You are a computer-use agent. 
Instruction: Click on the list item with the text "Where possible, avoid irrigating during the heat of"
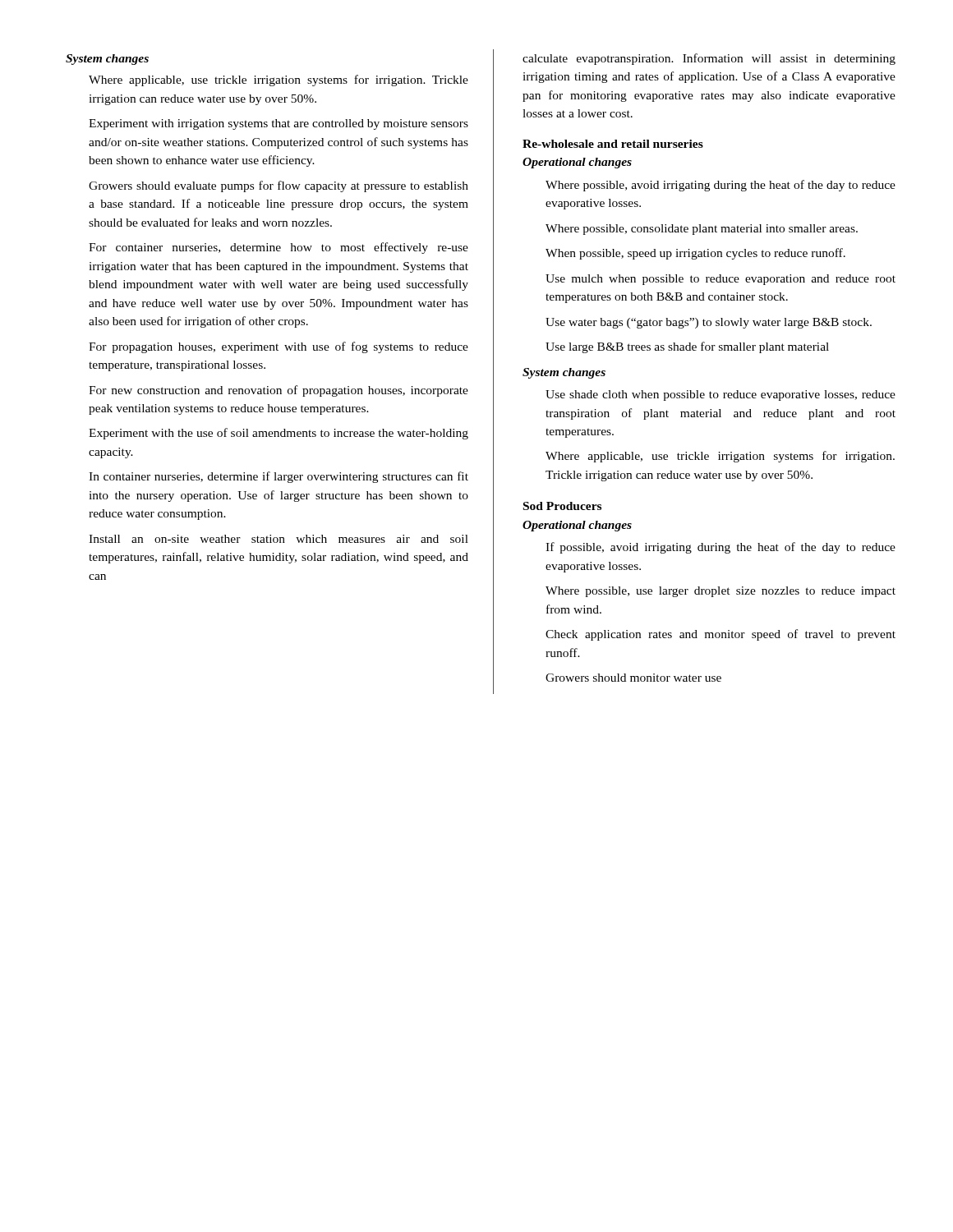pos(721,193)
